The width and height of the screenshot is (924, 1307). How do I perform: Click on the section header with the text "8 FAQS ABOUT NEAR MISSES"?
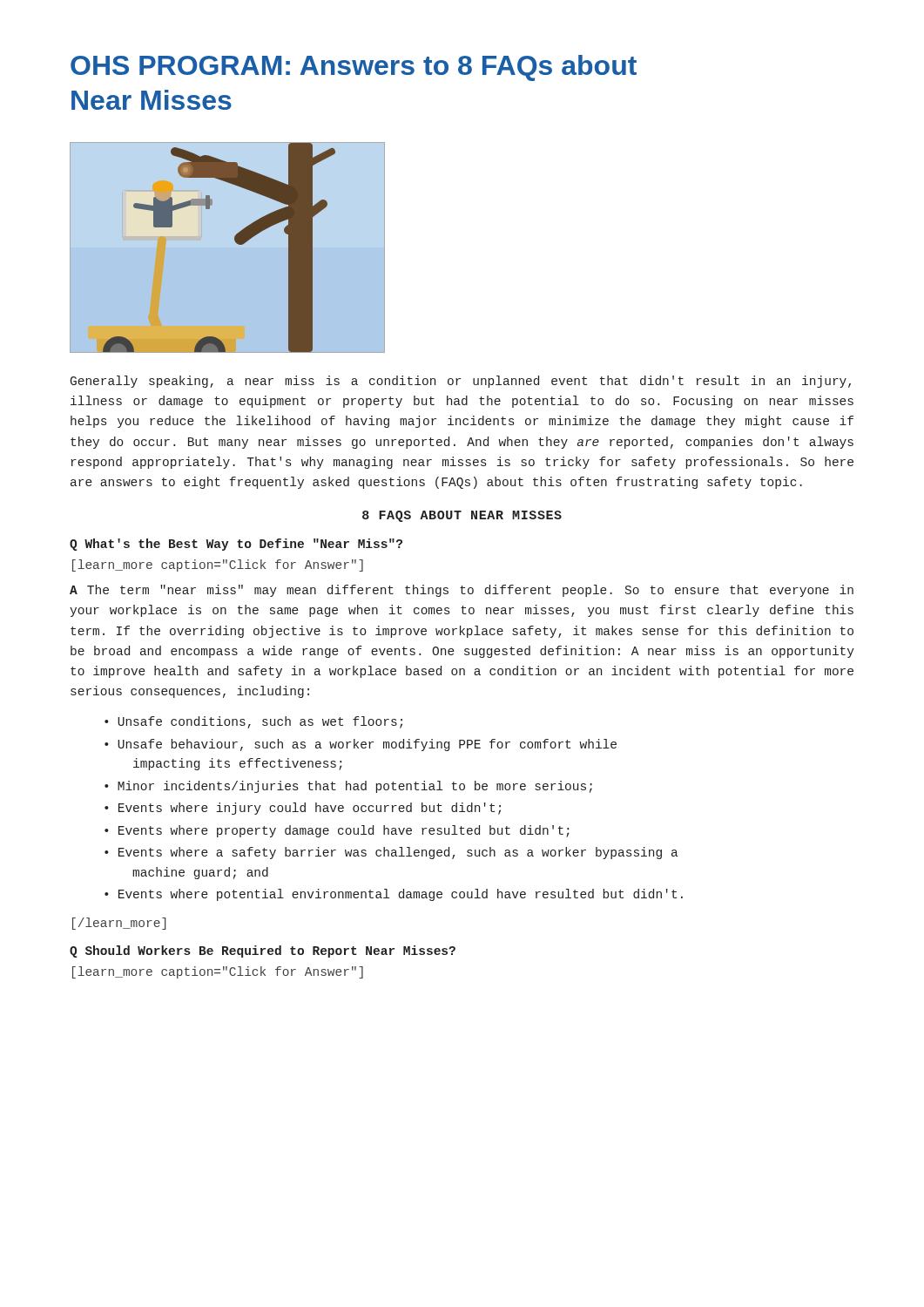coord(462,516)
